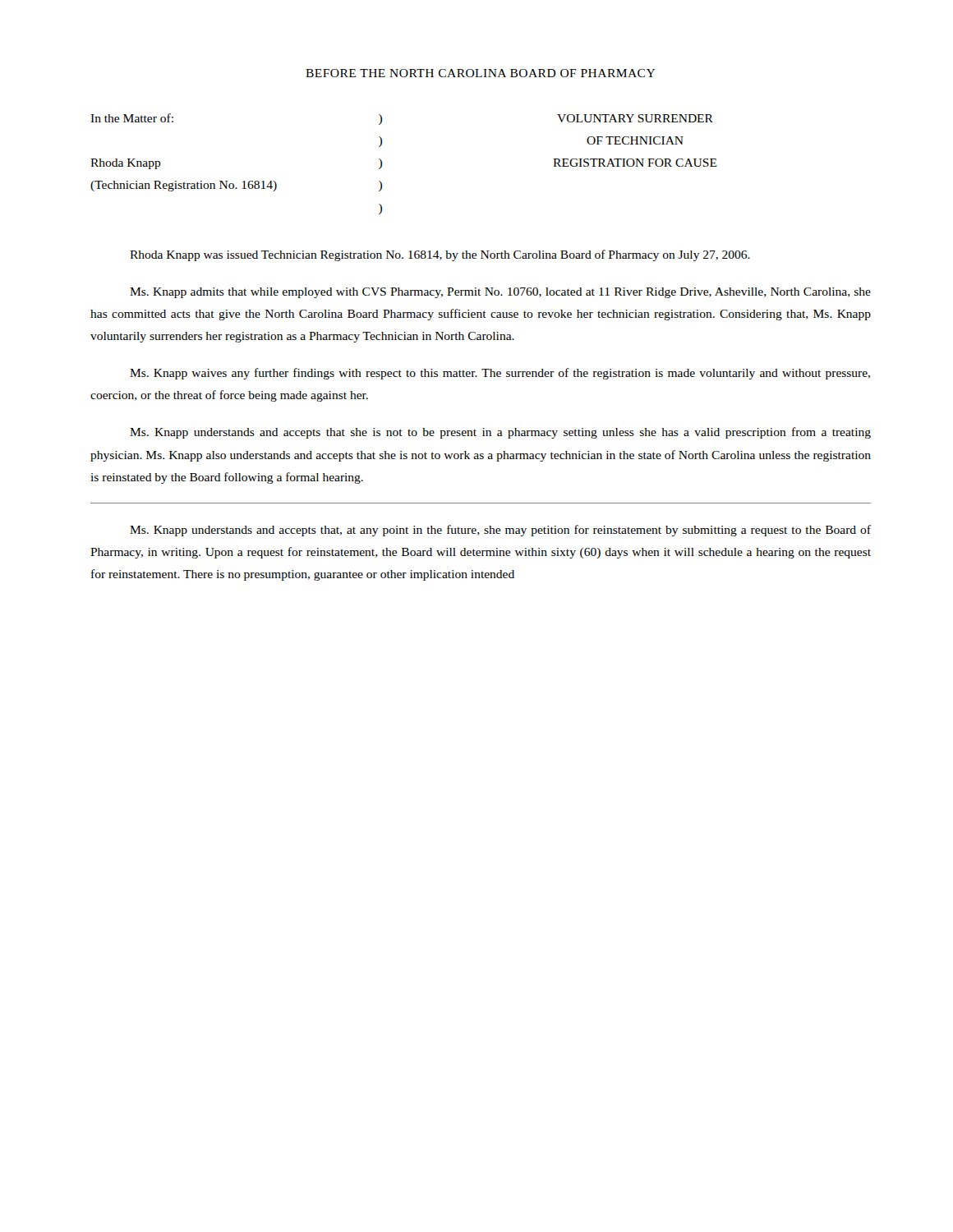This screenshot has height=1232, width=953.
Task: Point to the block beginning "Rhoda Knapp was issued Technician Registration"
Action: click(x=440, y=254)
